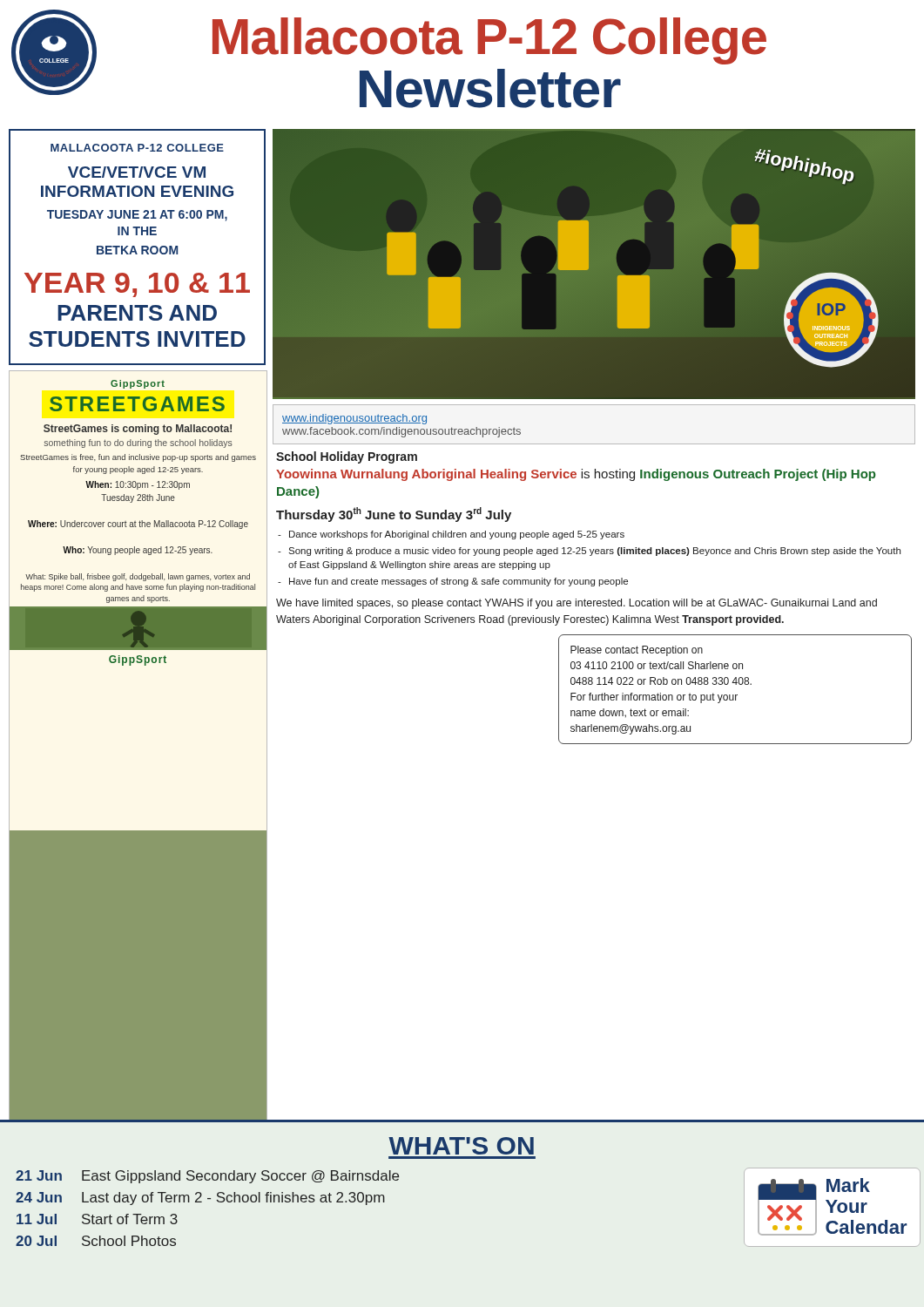Locate the logo
The width and height of the screenshot is (924, 1307).
click(x=57, y=55)
